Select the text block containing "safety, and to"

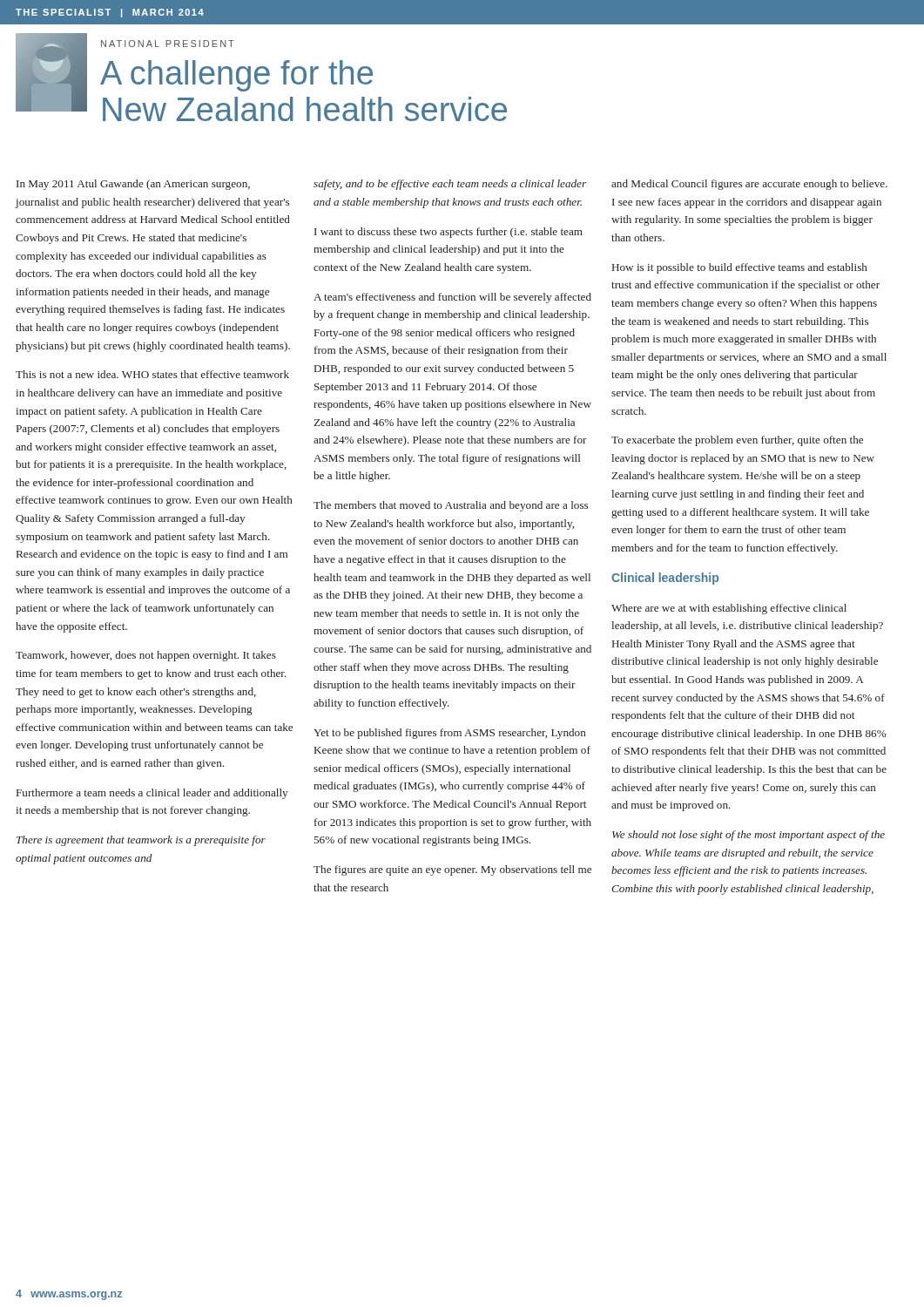pos(453,536)
